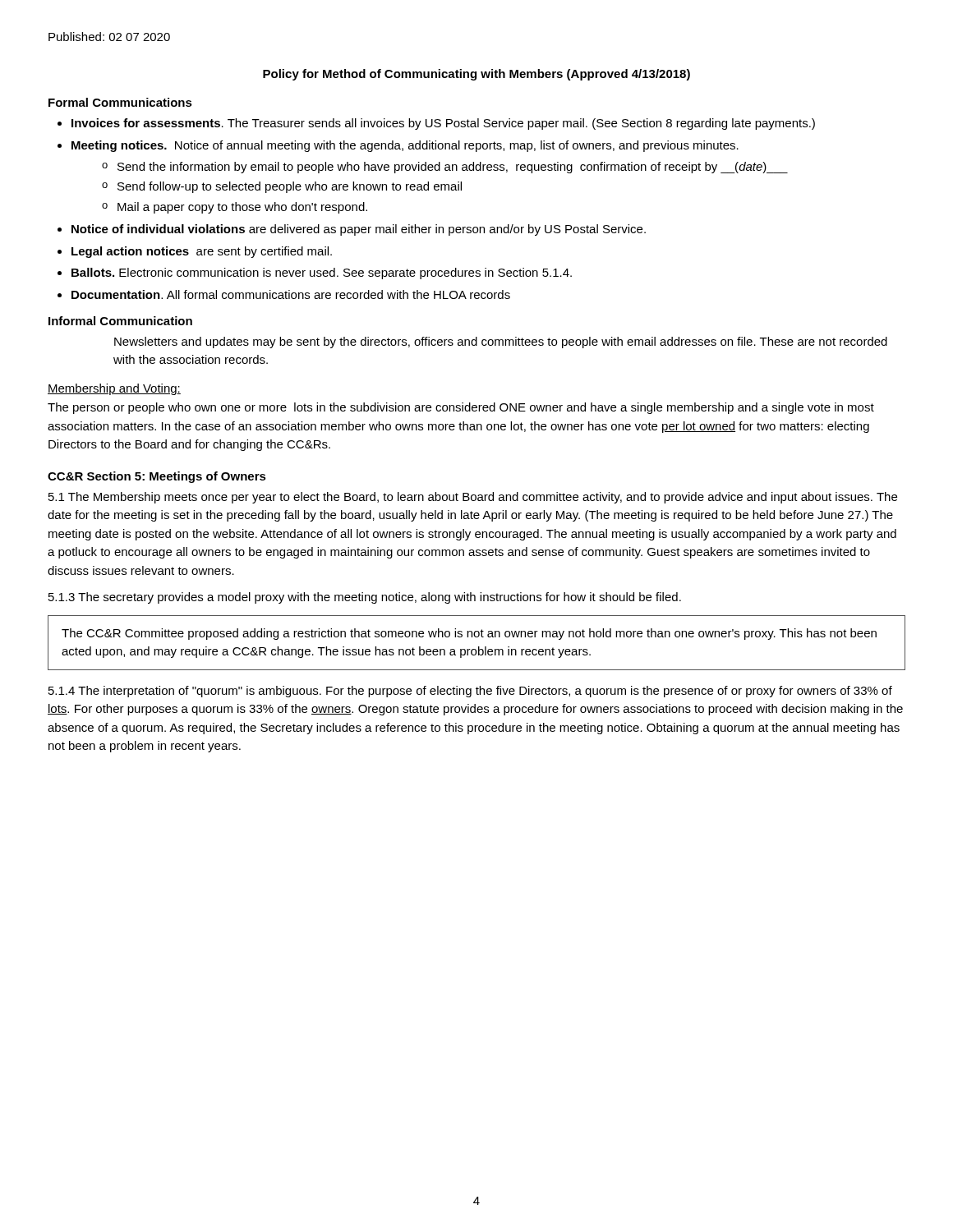This screenshot has height=1232, width=953.
Task: Navigate to the passage starting "CC&R Section 5: Meetings of Owners"
Action: (x=157, y=476)
